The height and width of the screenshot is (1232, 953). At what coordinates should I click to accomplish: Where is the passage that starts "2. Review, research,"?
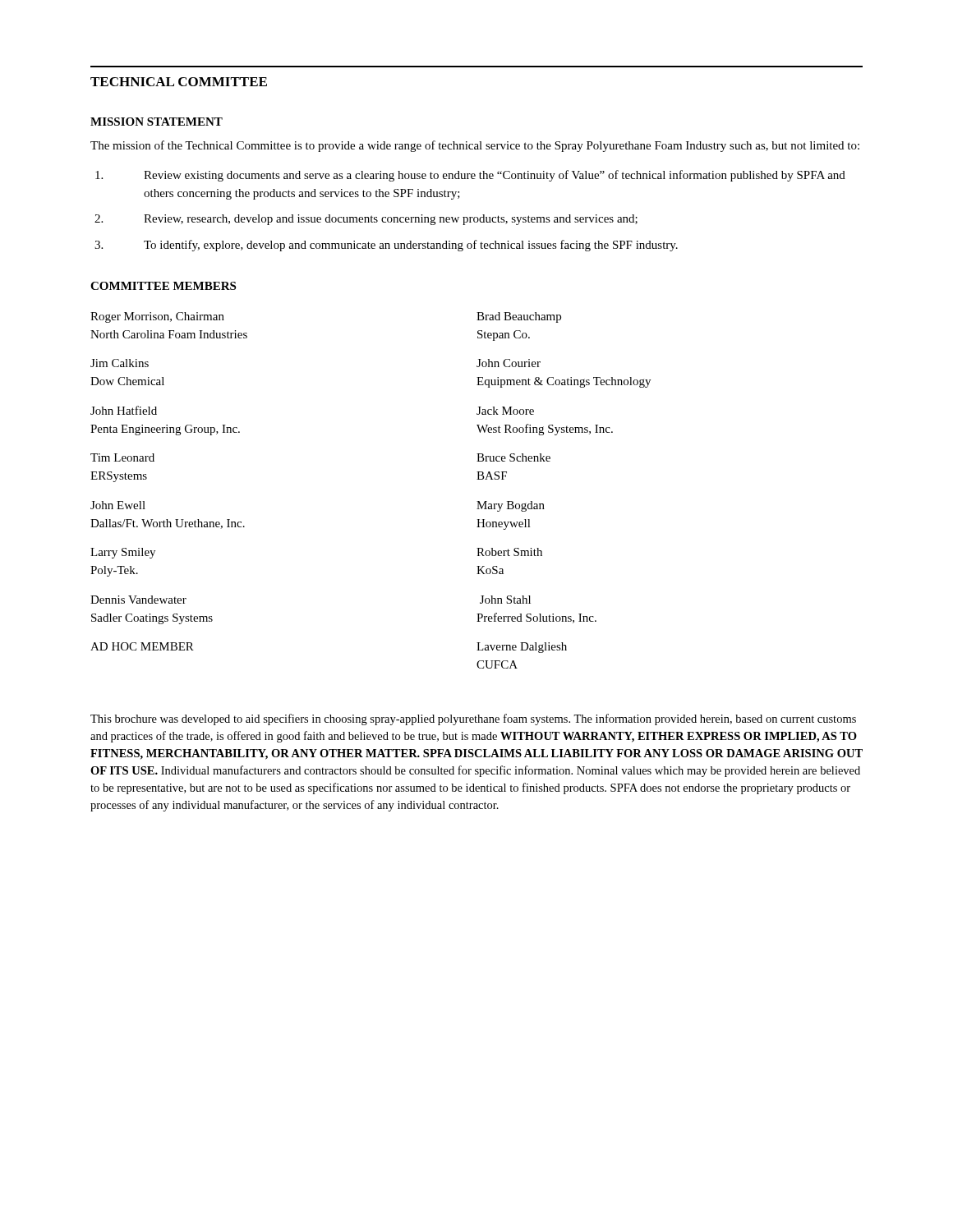[x=476, y=219]
